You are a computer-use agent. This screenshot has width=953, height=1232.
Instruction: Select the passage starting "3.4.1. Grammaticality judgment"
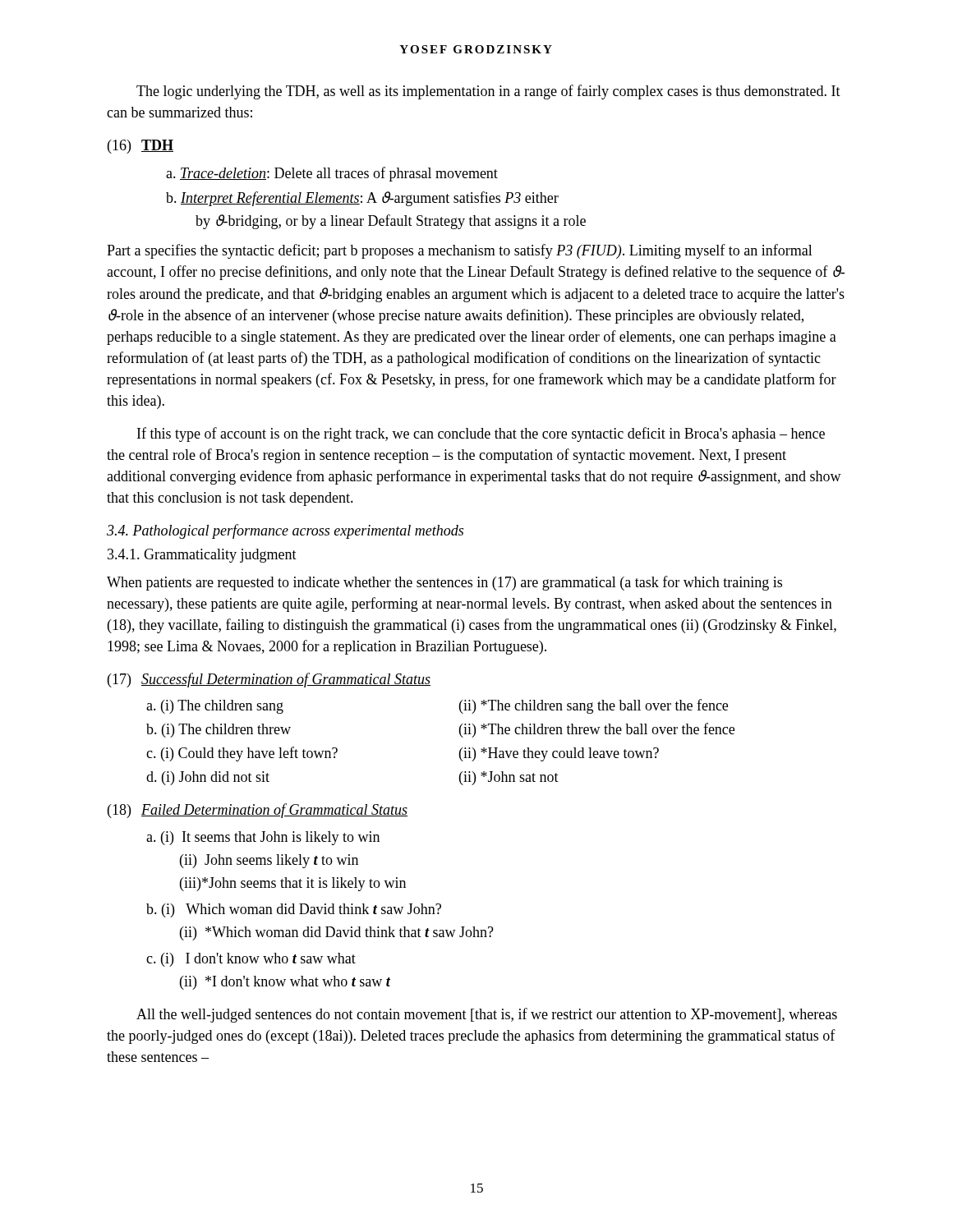tap(201, 554)
